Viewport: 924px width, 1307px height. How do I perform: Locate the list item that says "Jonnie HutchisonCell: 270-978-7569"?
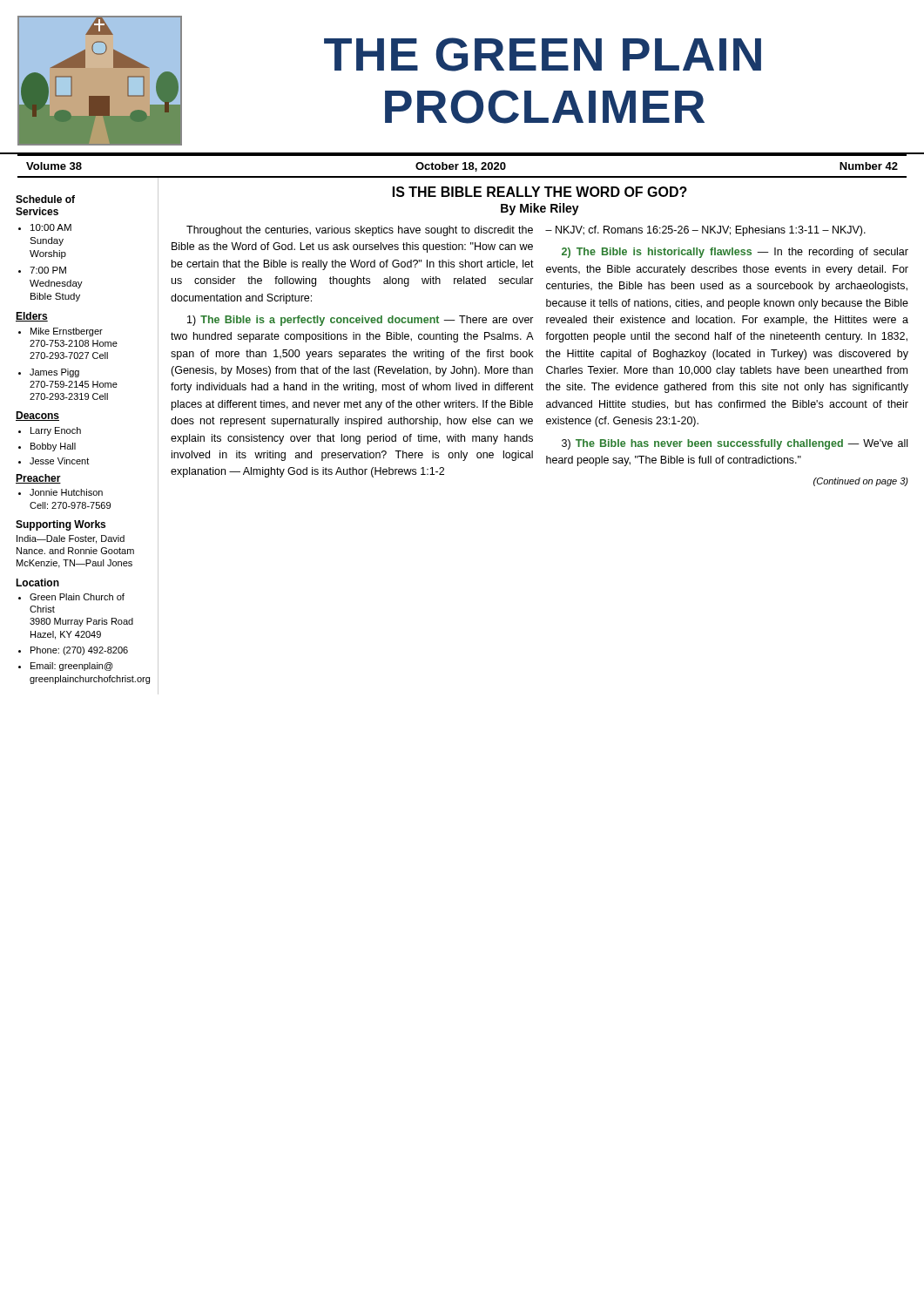click(x=70, y=499)
